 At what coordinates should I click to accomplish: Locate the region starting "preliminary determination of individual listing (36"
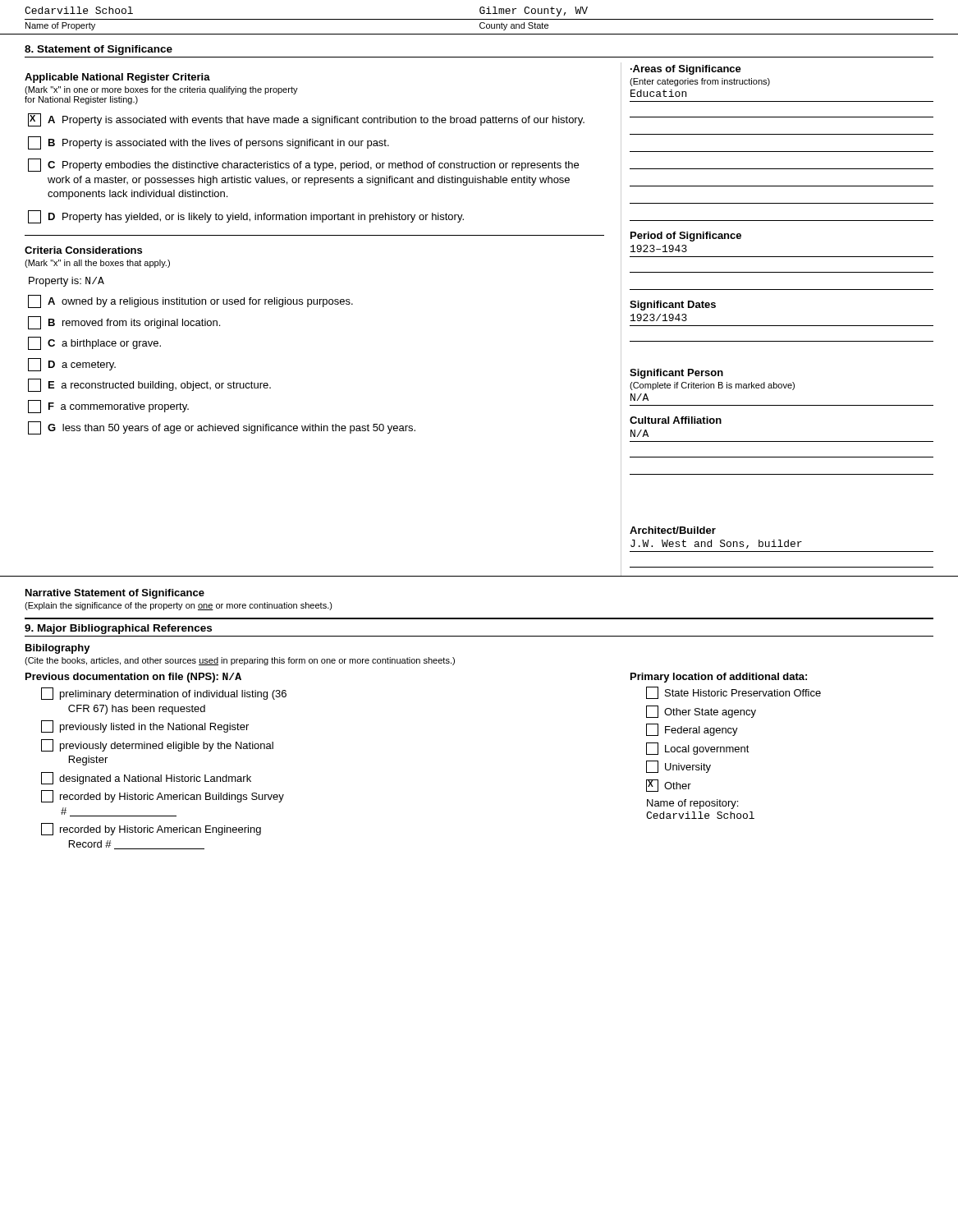(x=164, y=701)
